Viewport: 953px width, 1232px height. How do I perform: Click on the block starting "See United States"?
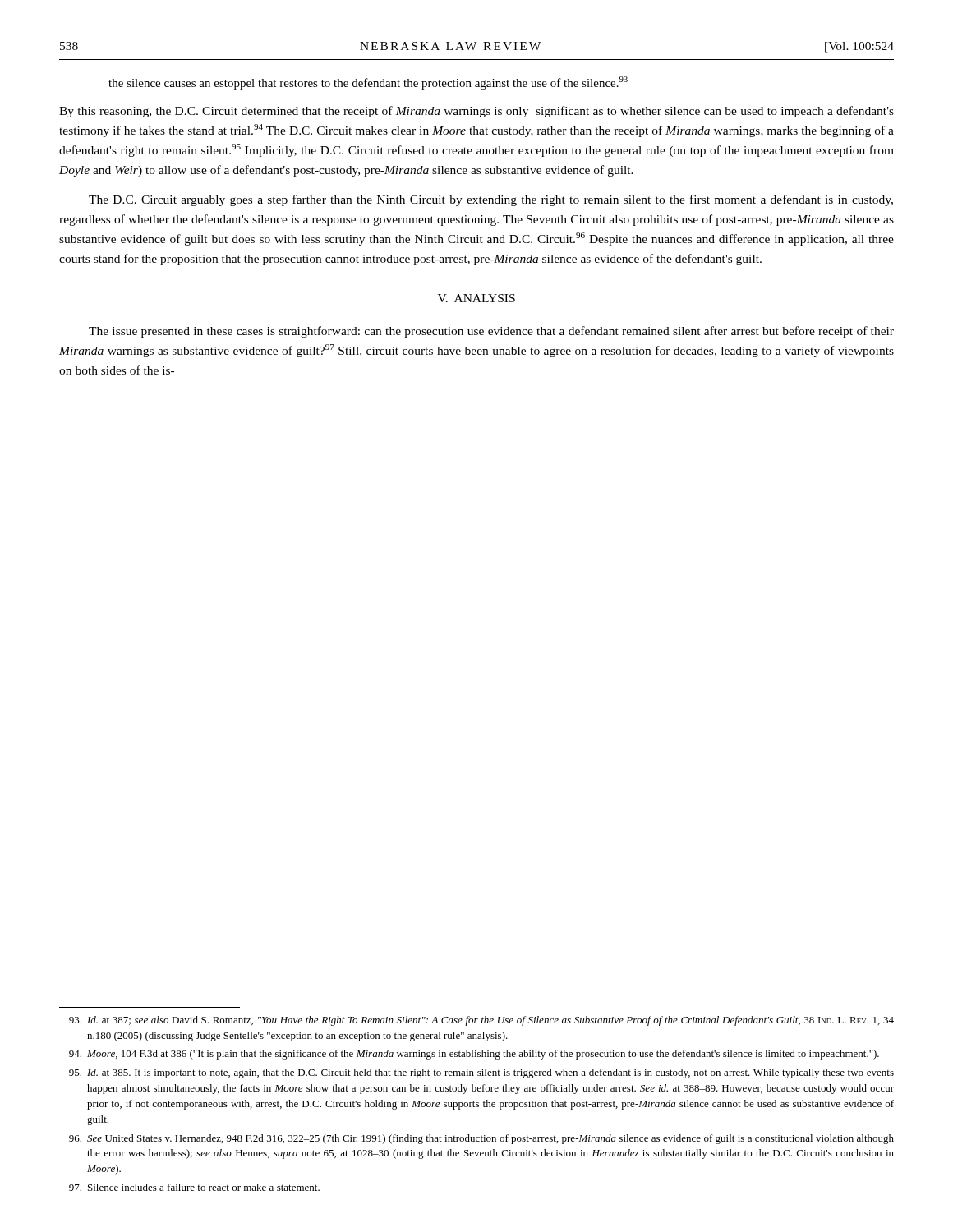click(476, 1154)
